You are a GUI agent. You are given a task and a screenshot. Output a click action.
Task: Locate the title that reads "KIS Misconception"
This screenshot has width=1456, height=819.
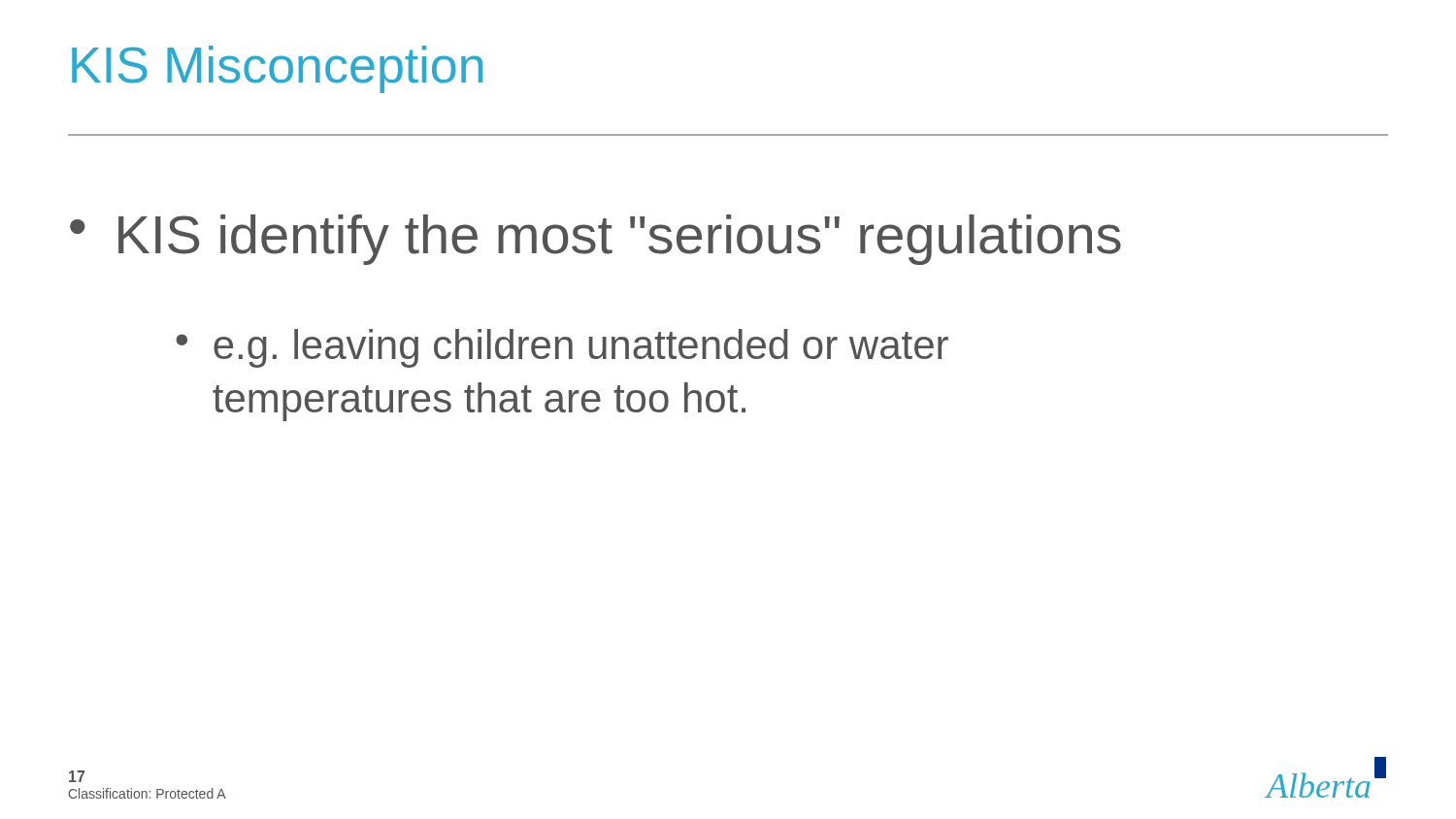[x=277, y=65]
